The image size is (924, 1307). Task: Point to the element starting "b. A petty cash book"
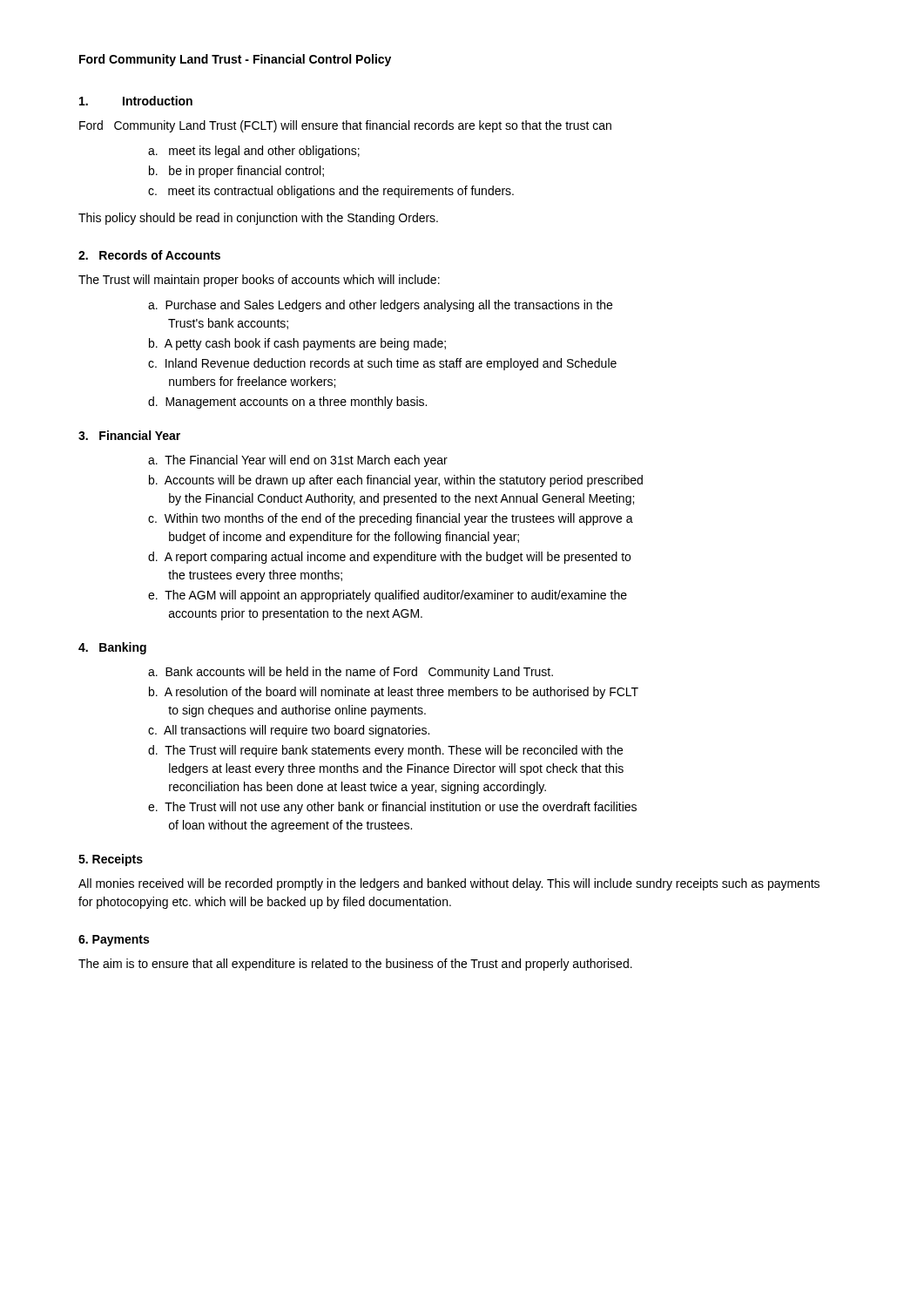297,343
